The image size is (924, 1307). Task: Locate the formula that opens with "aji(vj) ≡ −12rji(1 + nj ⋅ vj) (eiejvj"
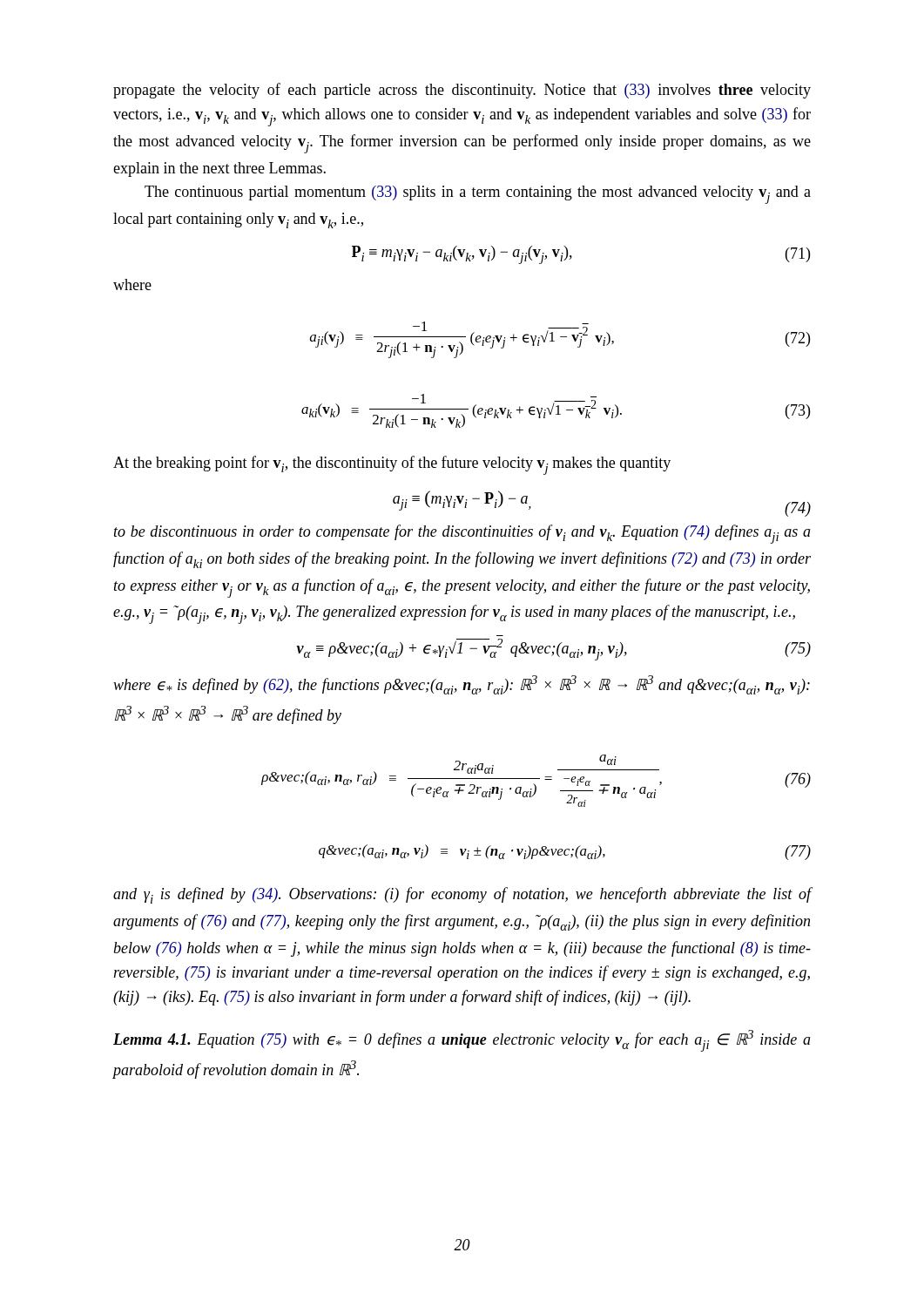point(462,375)
